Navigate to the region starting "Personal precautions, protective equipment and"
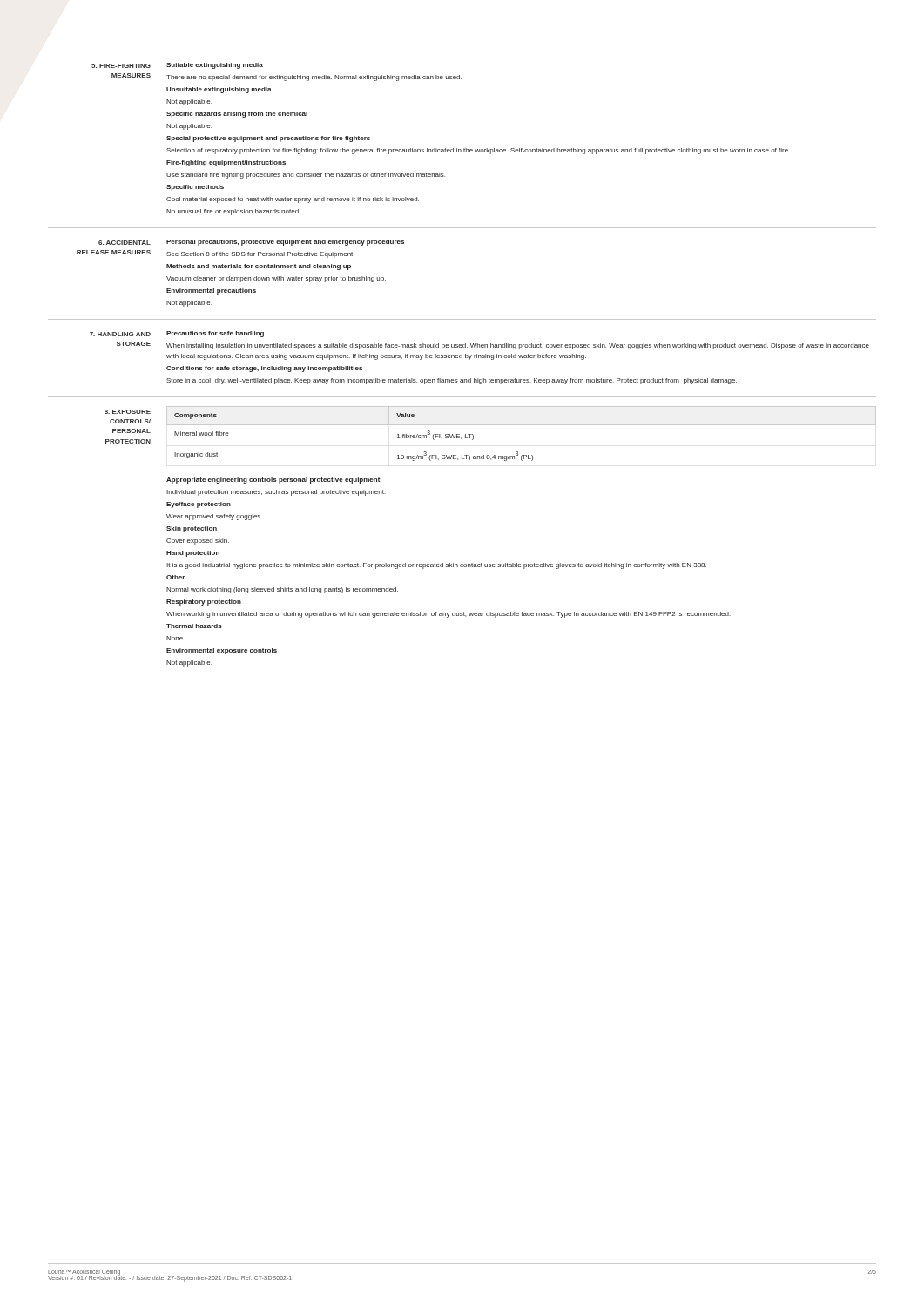The image size is (924, 1307). click(x=285, y=243)
